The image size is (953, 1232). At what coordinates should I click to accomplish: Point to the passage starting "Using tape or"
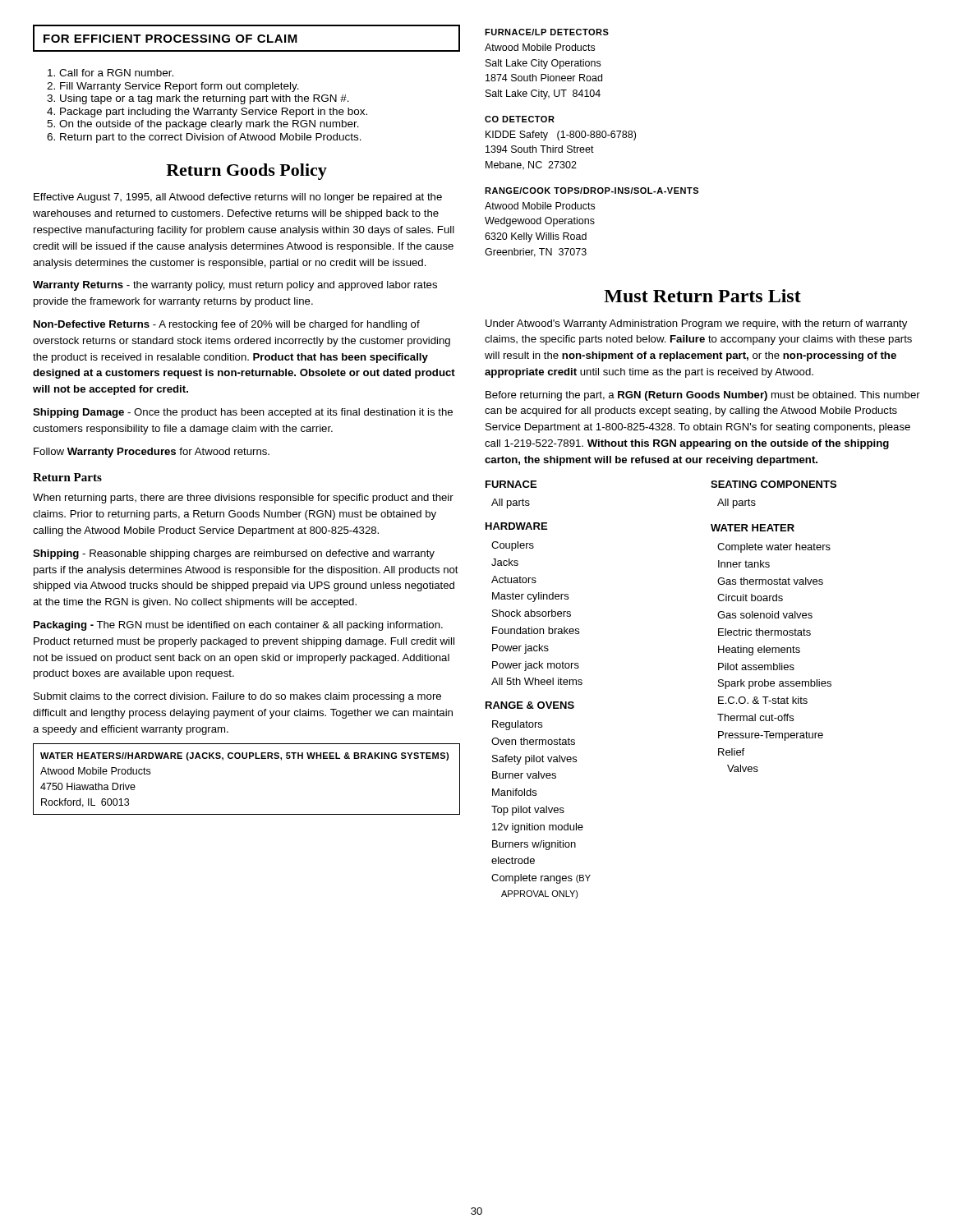(x=251, y=98)
